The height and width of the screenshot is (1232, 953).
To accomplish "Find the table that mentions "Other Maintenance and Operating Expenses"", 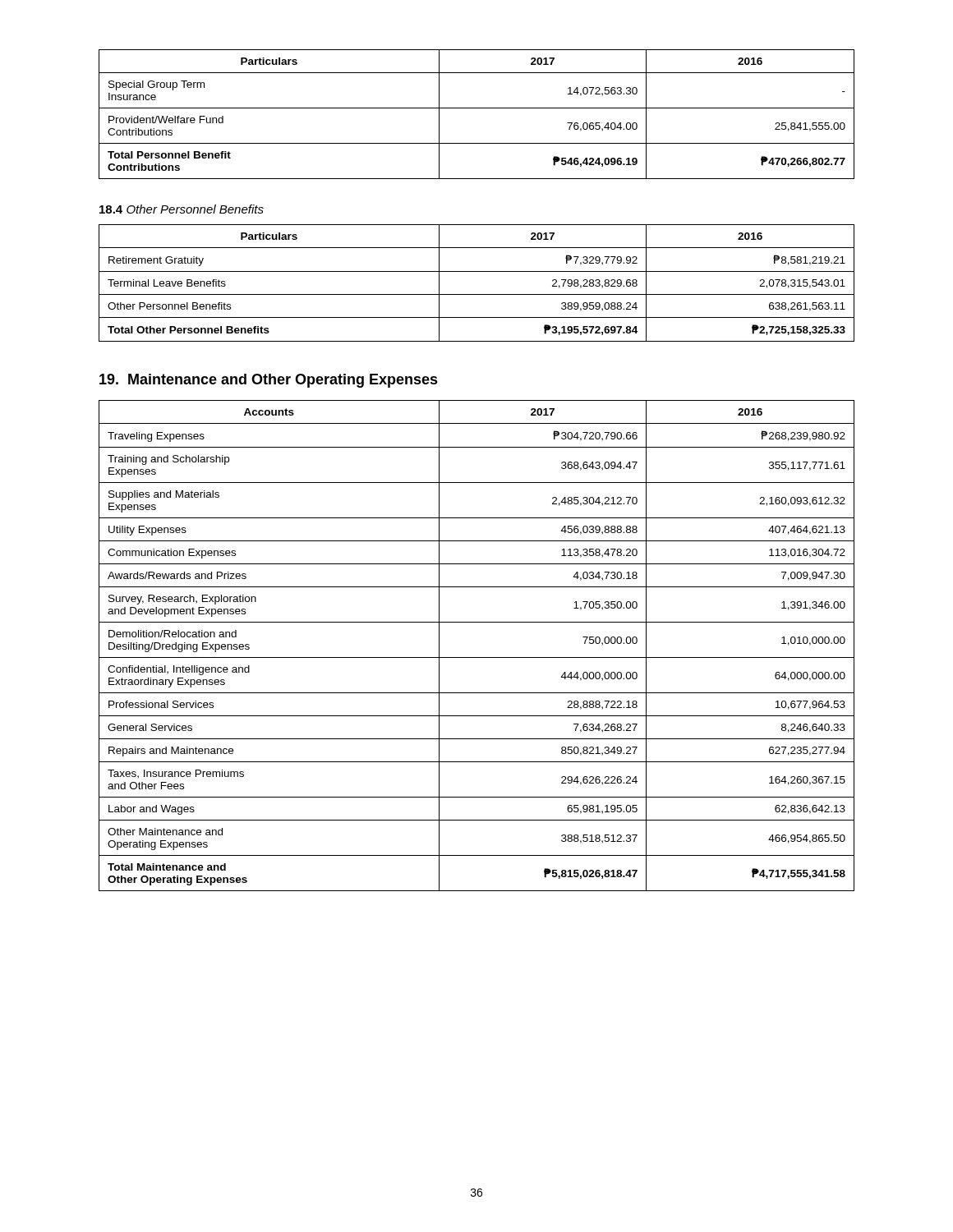I will (476, 646).
